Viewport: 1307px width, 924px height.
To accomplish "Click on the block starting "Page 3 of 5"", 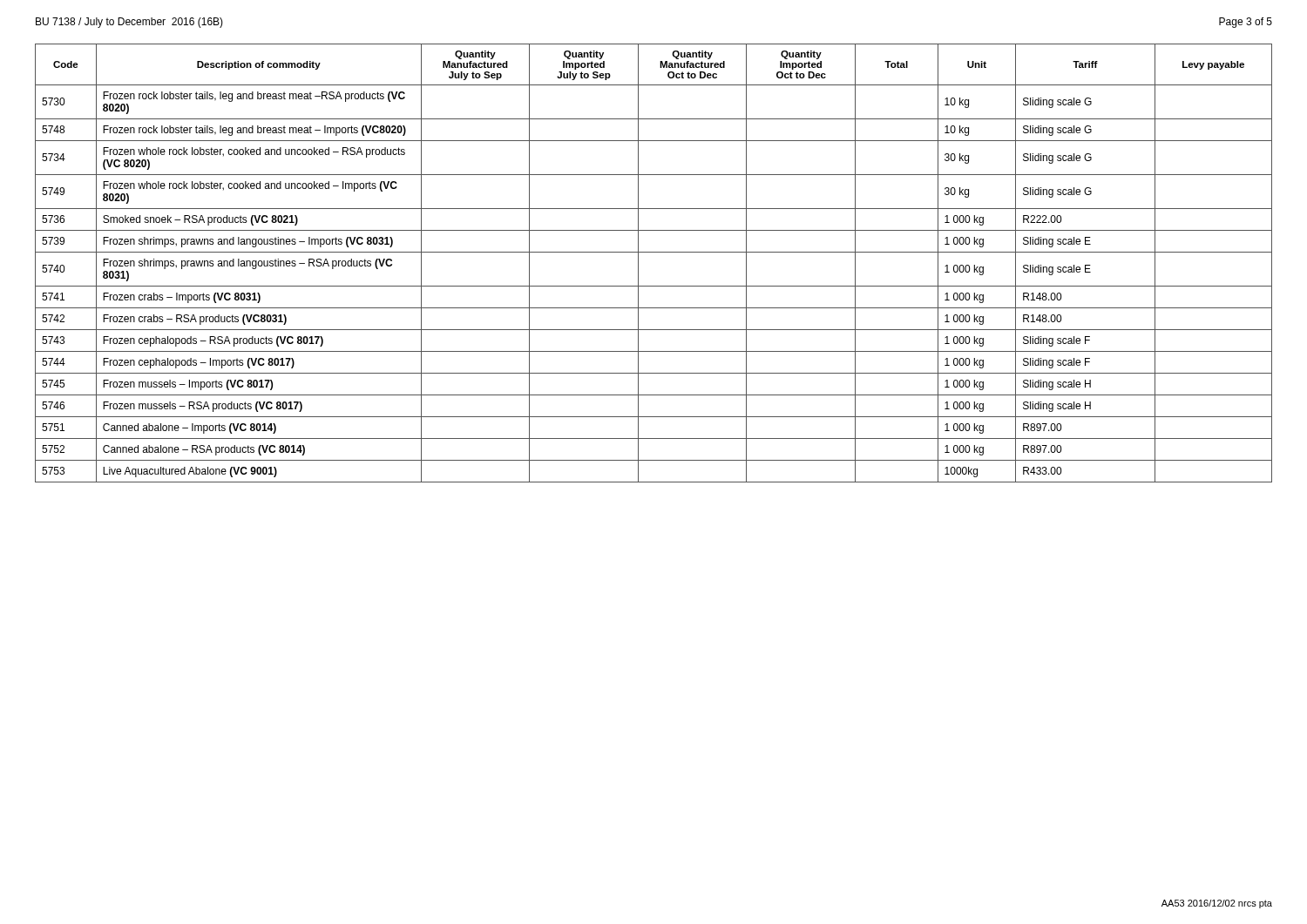I will (1245, 22).
